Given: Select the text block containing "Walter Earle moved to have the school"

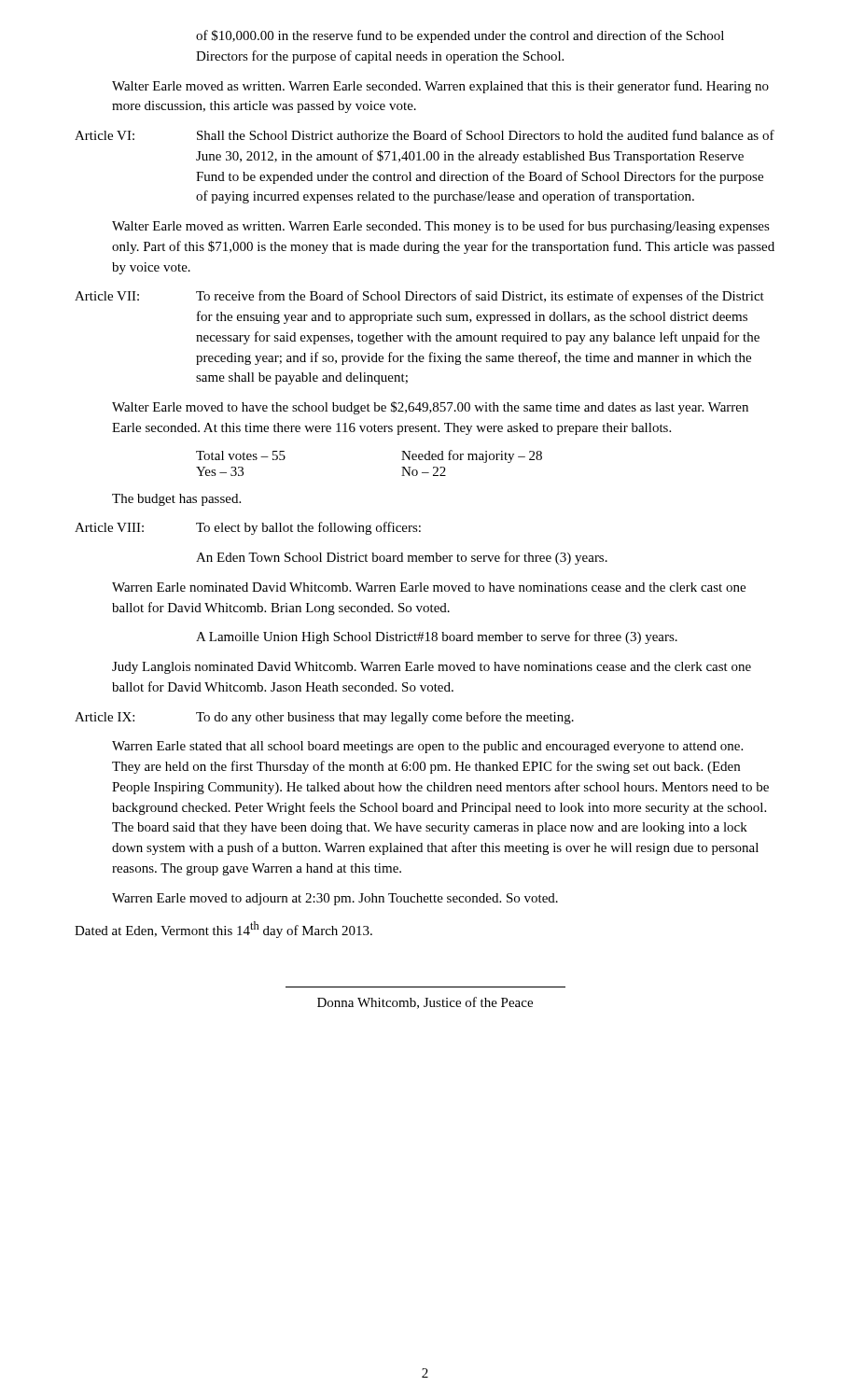Looking at the screenshot, I should (x=444, y=418).
